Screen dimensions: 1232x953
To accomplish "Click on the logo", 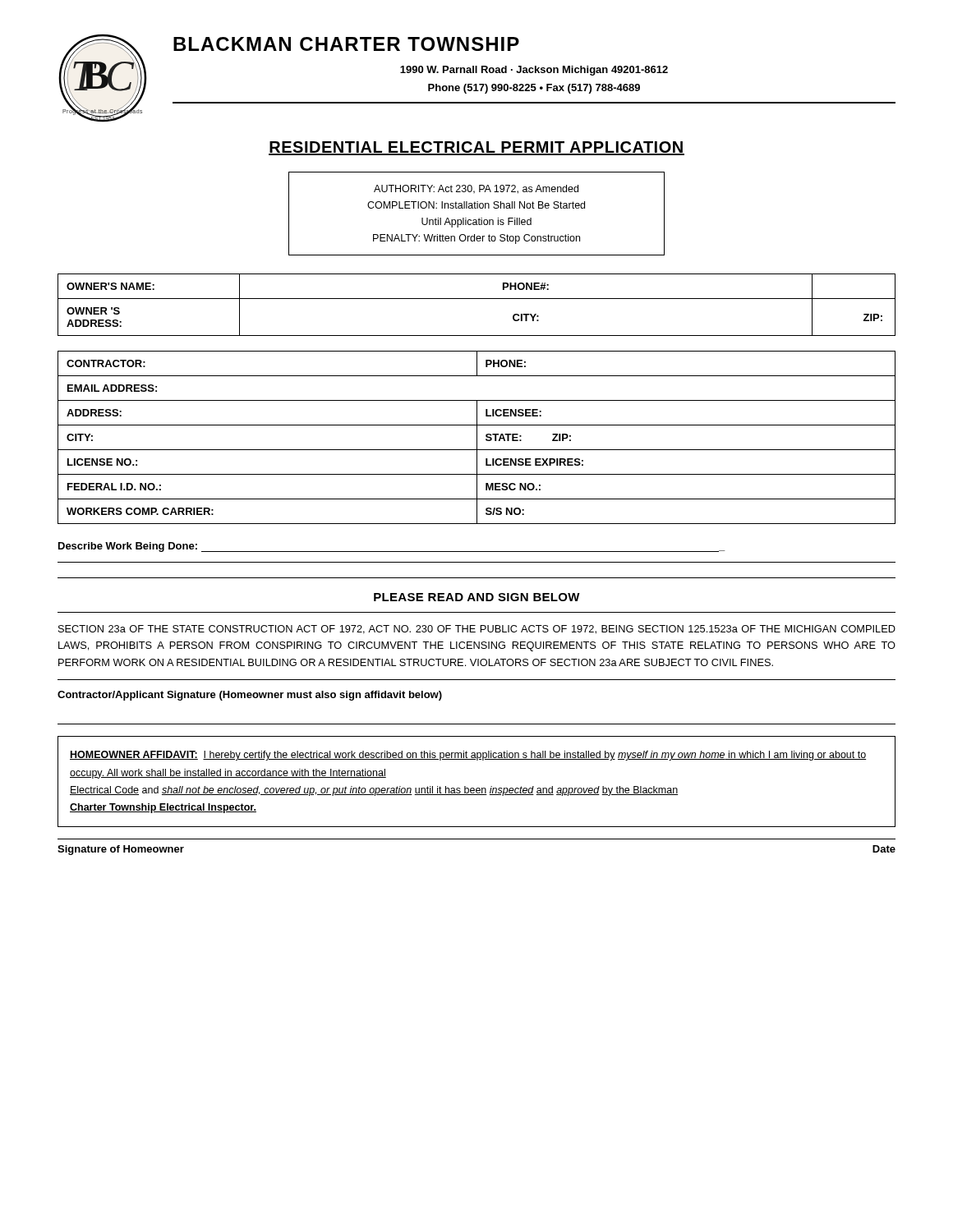I will click(103, 78).
